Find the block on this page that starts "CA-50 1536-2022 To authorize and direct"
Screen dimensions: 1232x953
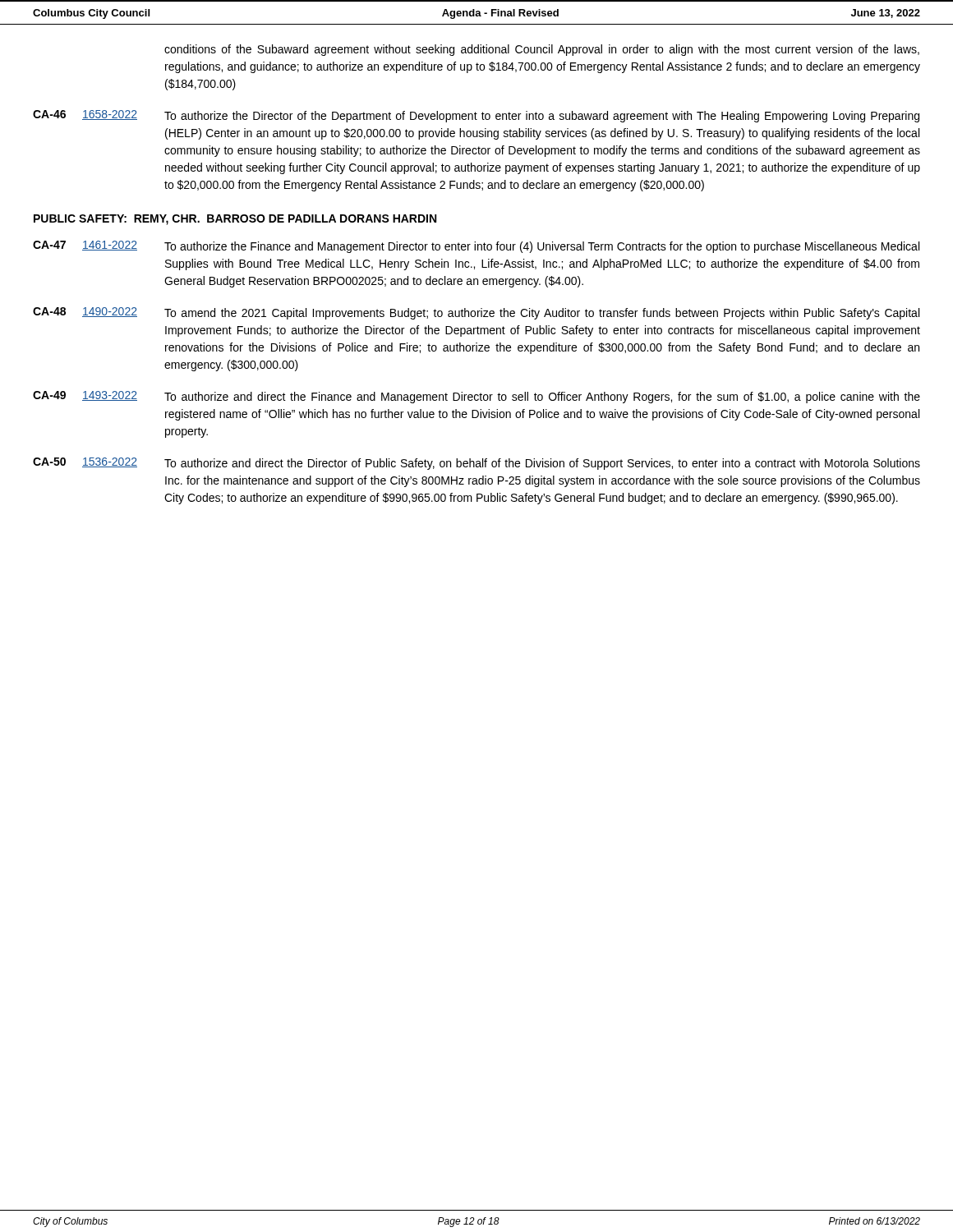tap(476, 481)
